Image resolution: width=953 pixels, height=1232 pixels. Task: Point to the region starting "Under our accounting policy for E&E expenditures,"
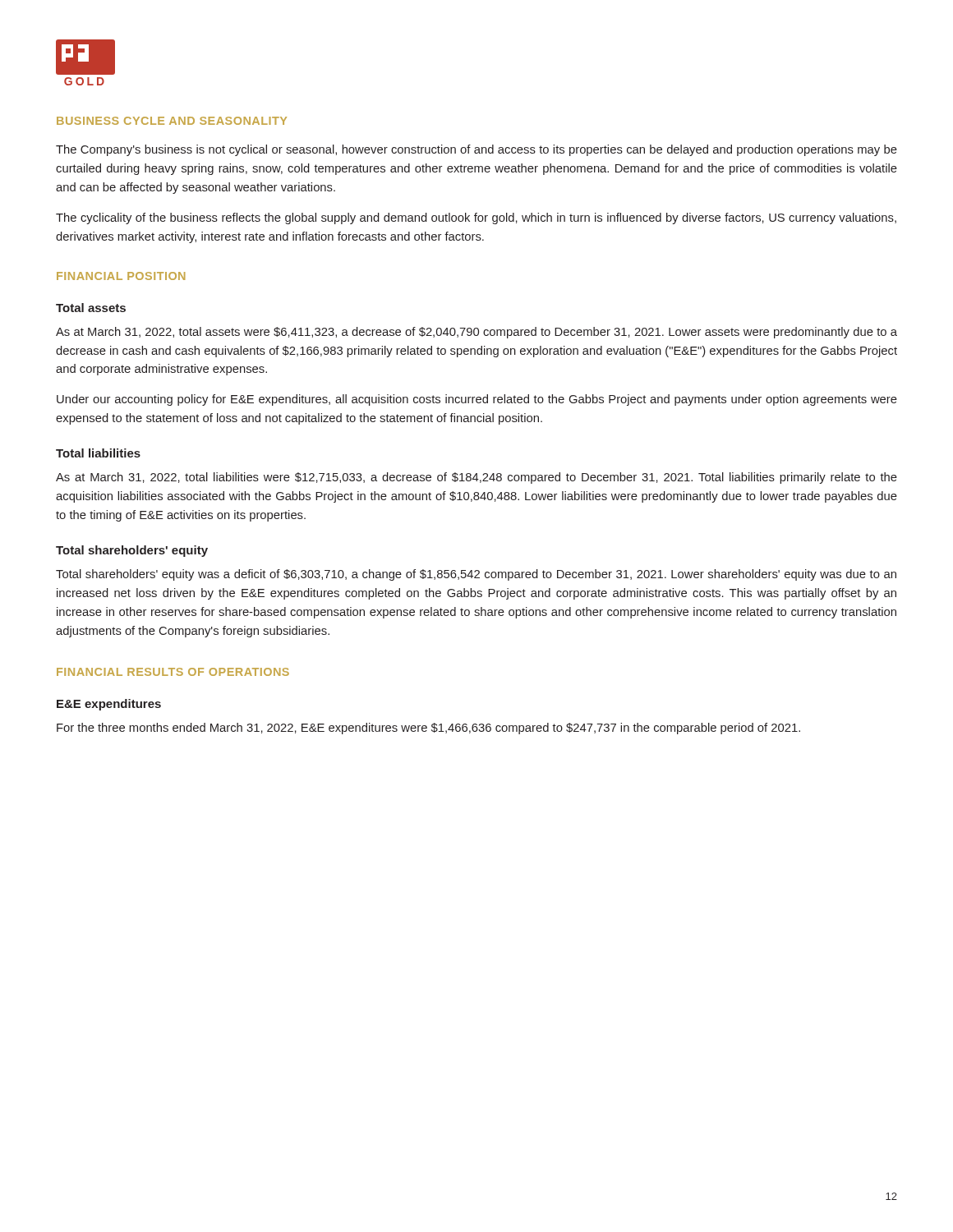(x=476, y=409)
